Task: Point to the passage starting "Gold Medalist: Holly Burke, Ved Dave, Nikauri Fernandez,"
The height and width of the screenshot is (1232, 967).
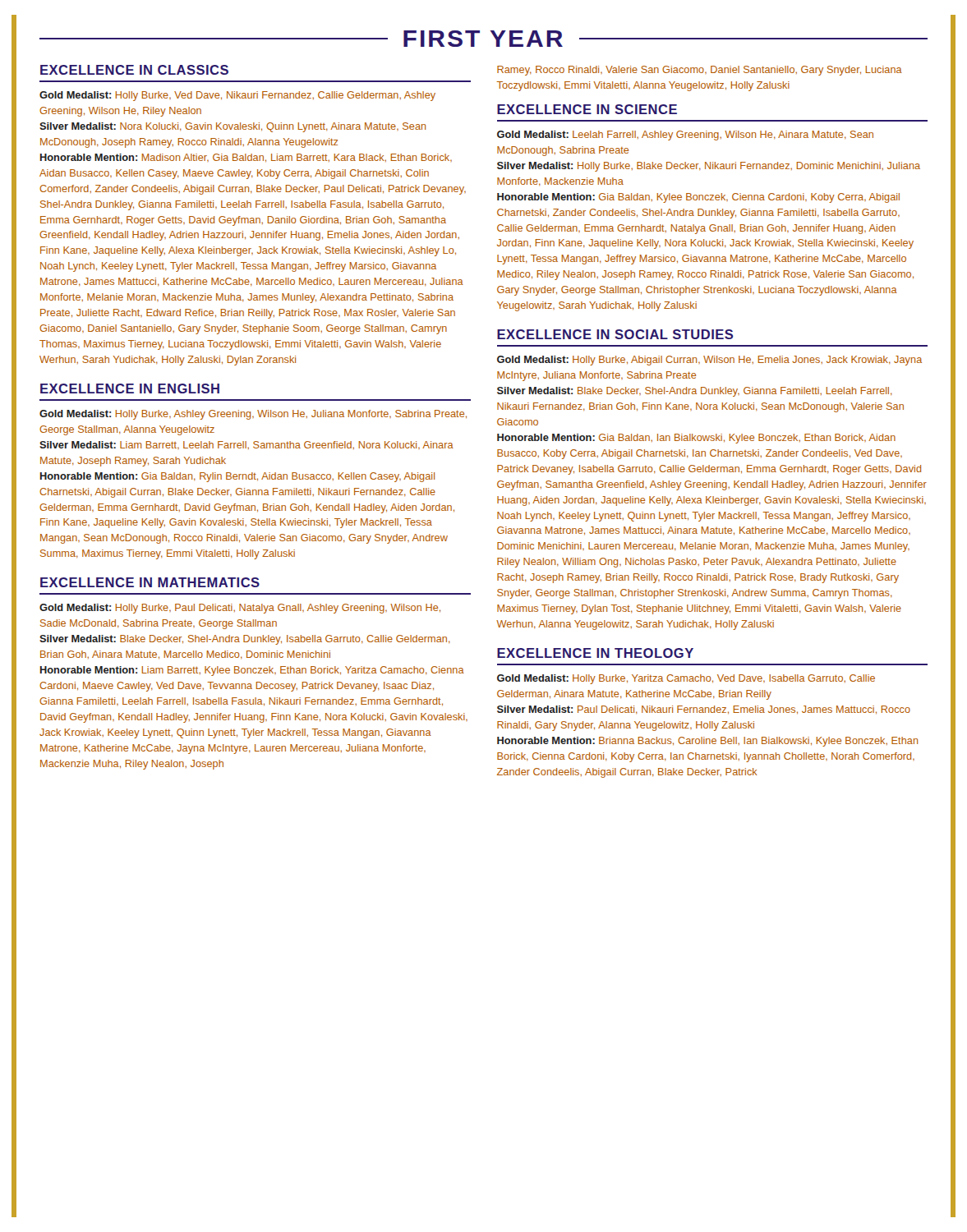Action: (x=253, y=227)
